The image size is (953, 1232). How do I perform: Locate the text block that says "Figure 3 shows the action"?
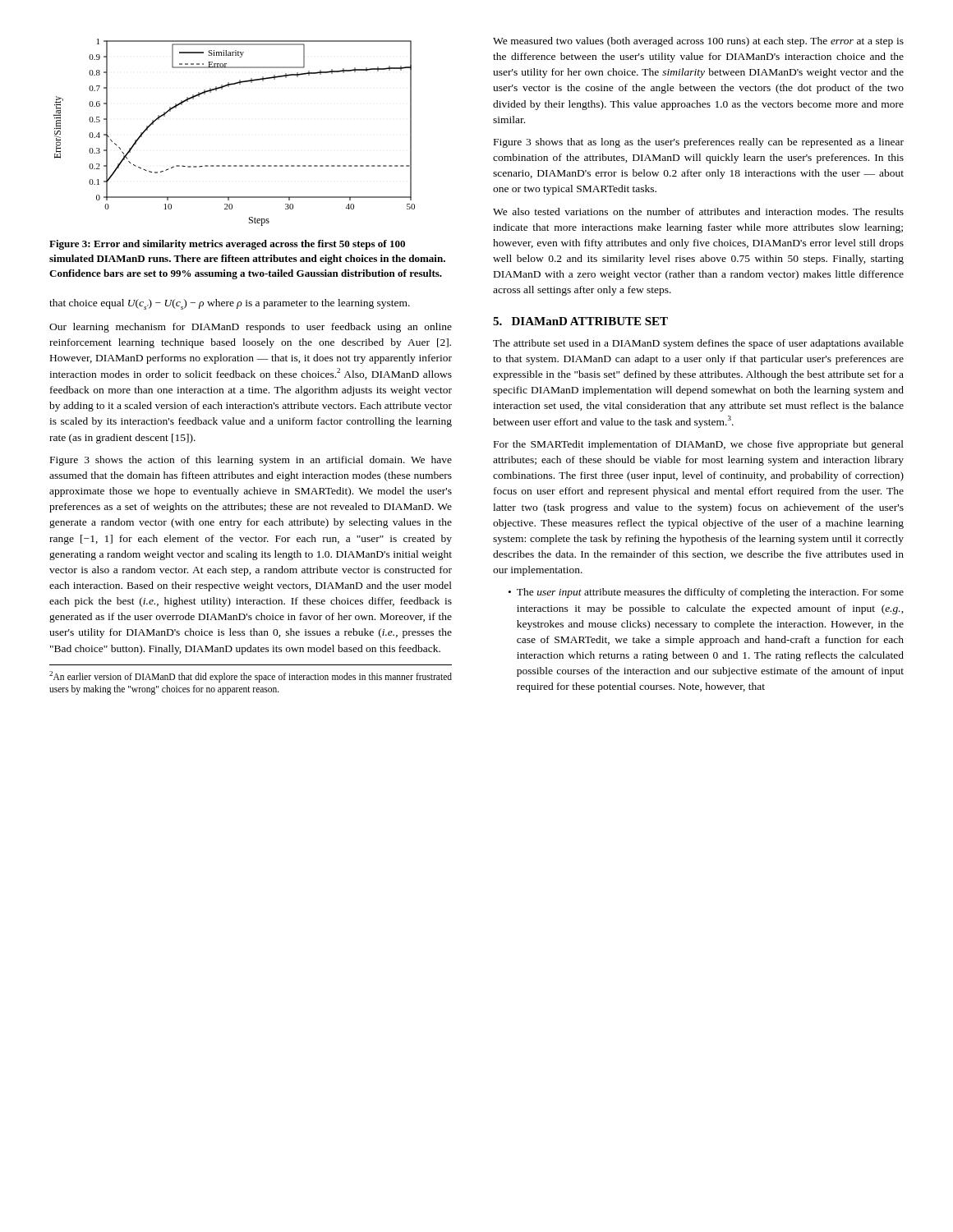point(251,554)
